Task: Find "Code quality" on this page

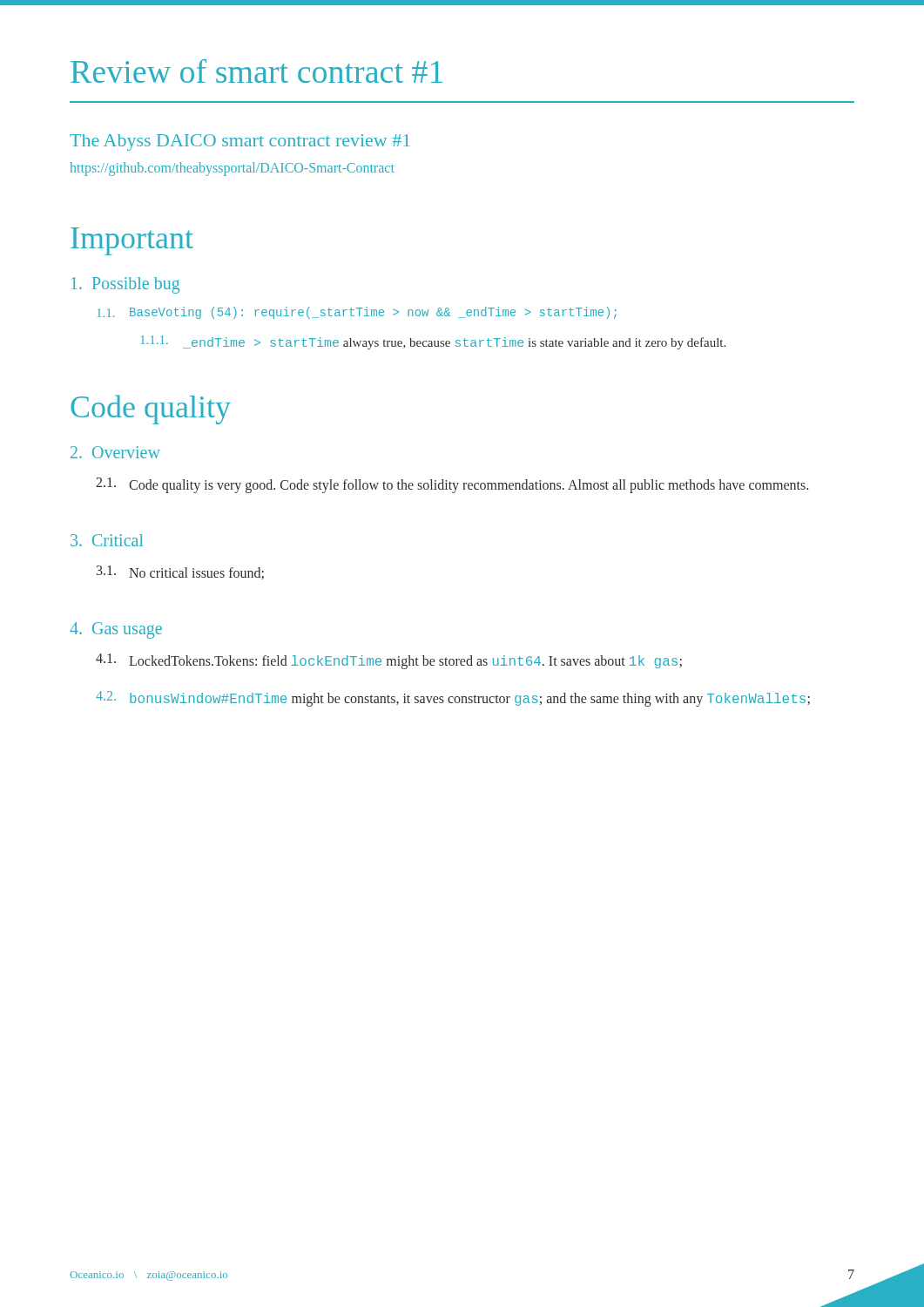Action: point(151,410)
